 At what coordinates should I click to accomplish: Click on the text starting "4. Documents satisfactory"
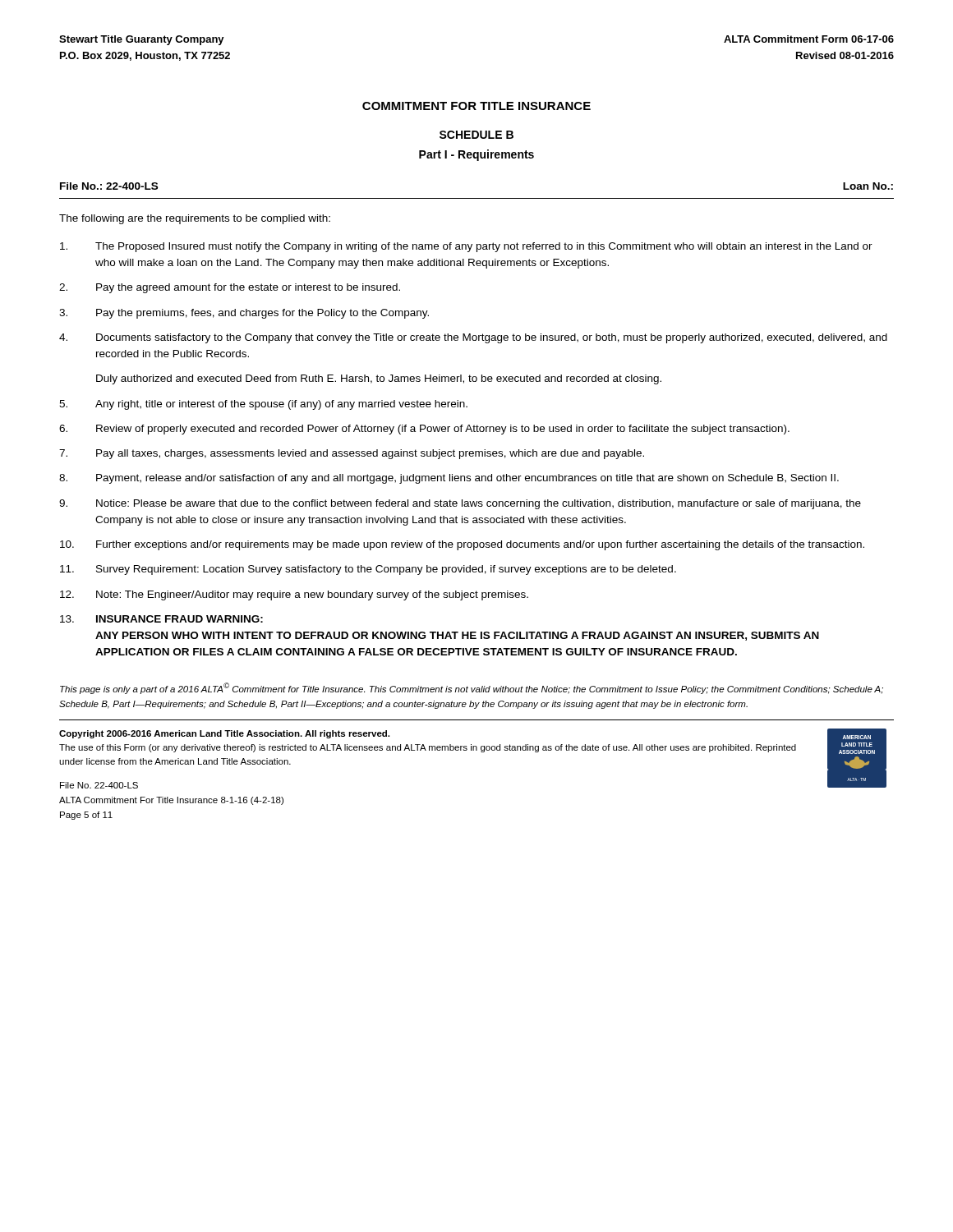[x=473, y=338]
